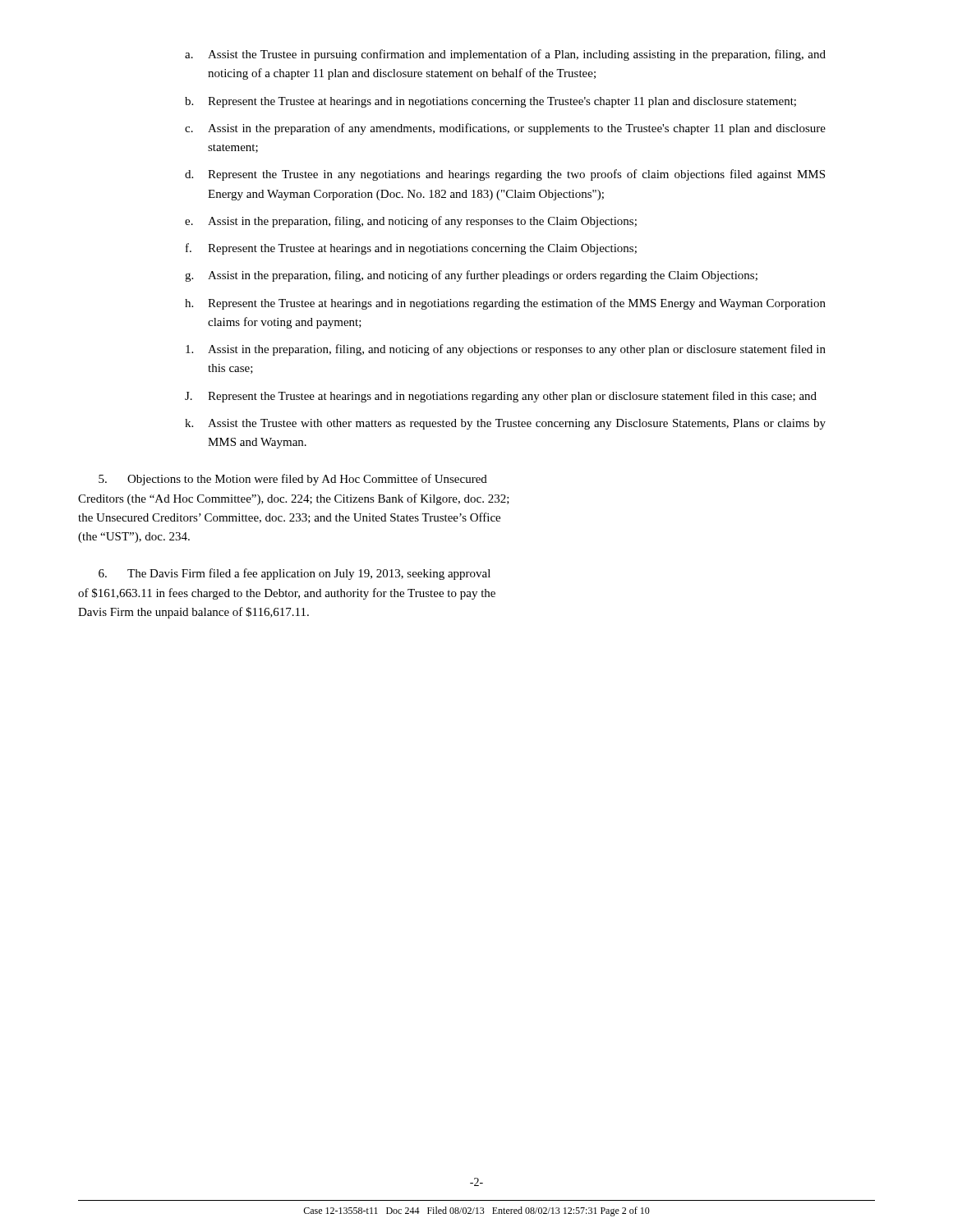Locate the block starting "e. Assist in the preparation, filing, and"
The height and width of the screenshot is (1232, 953).
[505, 221]
